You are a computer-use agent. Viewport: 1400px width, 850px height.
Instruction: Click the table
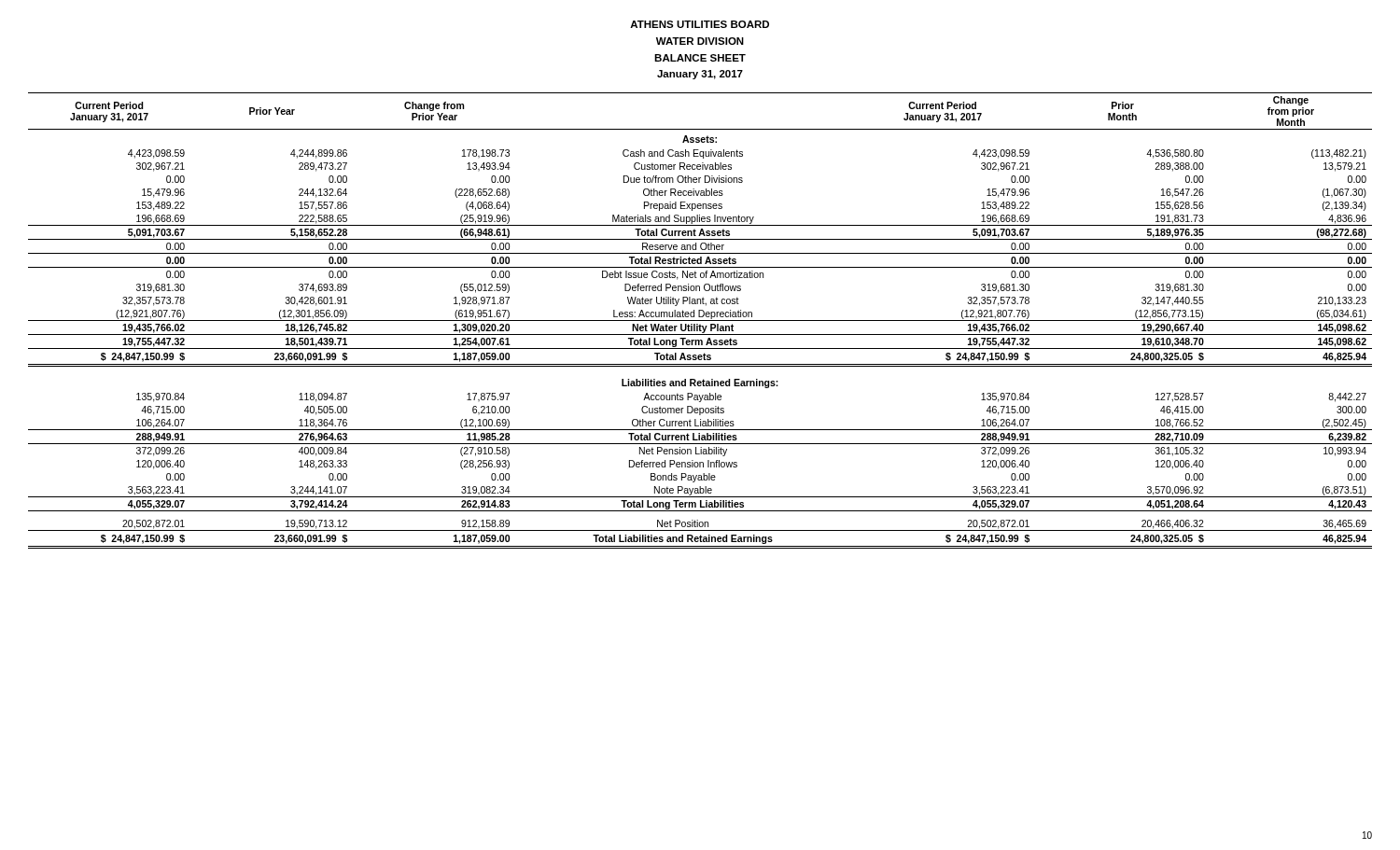pyautogui.click(x=700, y=321)
